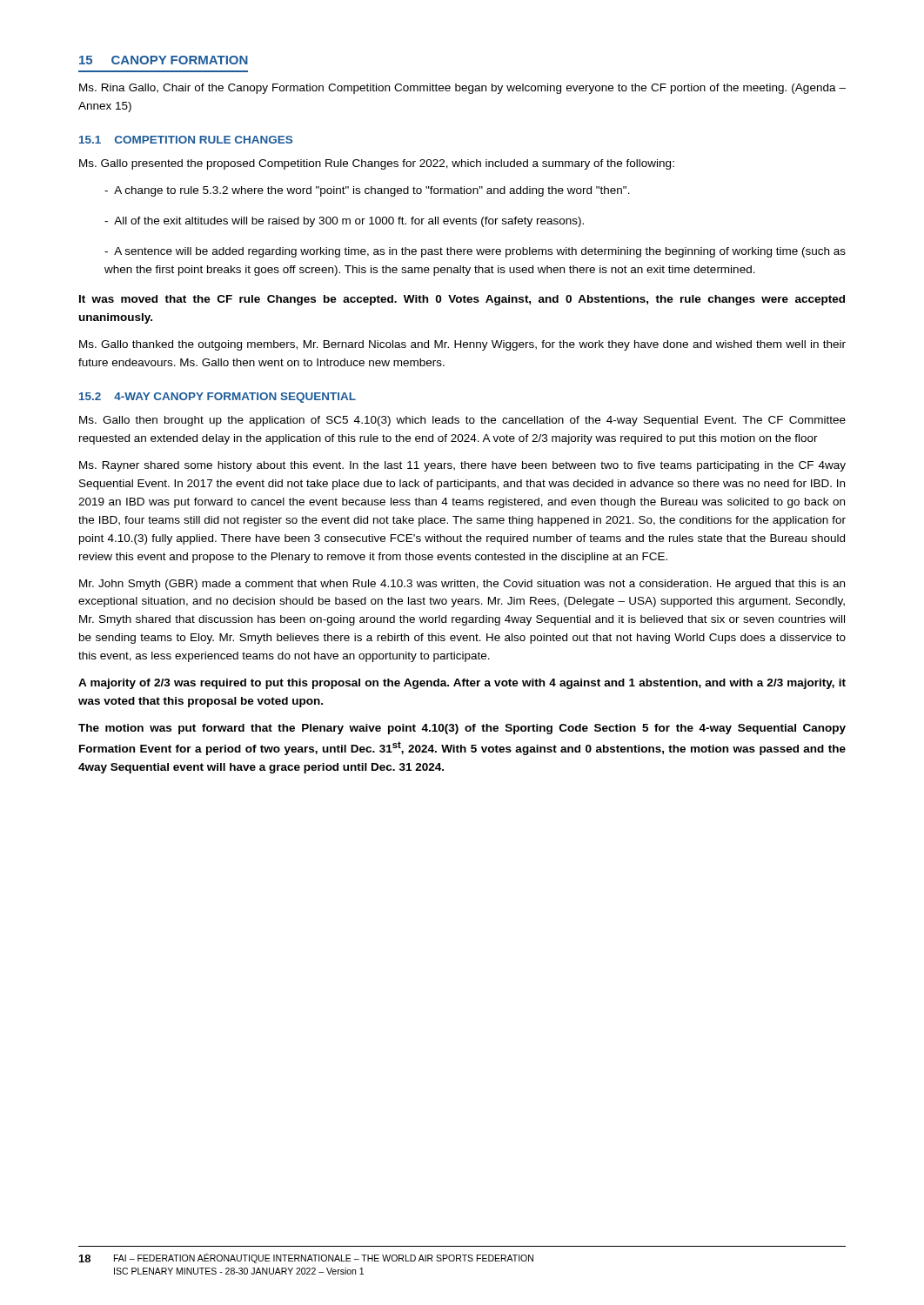Find the block on this page that starts "The motion was put forward that the"
This screenshot has height=1305, width=924.
pos(462,747)
